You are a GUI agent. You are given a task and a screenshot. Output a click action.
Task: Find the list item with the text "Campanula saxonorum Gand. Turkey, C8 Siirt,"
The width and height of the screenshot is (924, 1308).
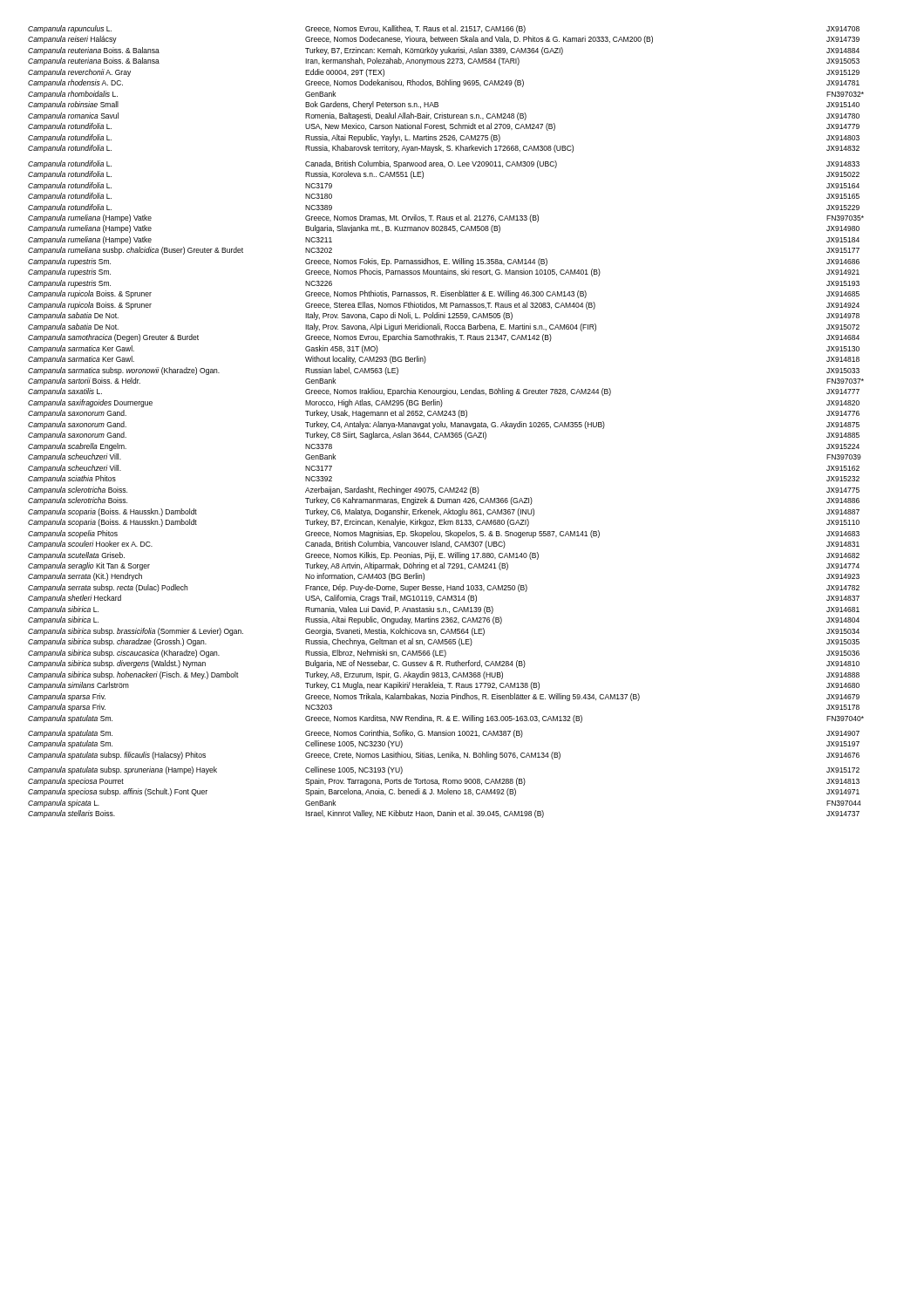tap(462, 436)
